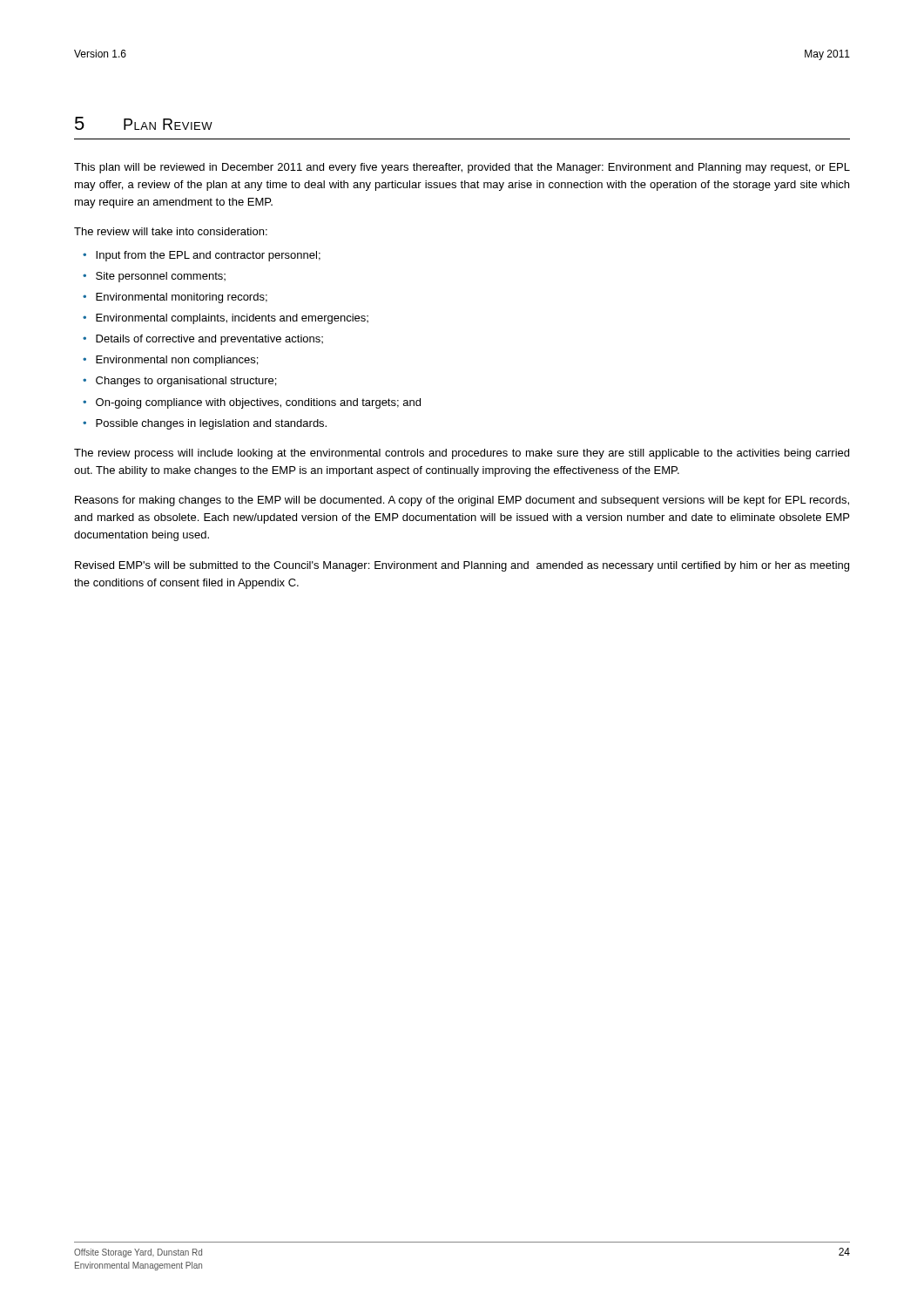Click on the text block that reads "The review process will include"
The height and width of the screenshot is (1307, 924).
click(x=462, y=461)
